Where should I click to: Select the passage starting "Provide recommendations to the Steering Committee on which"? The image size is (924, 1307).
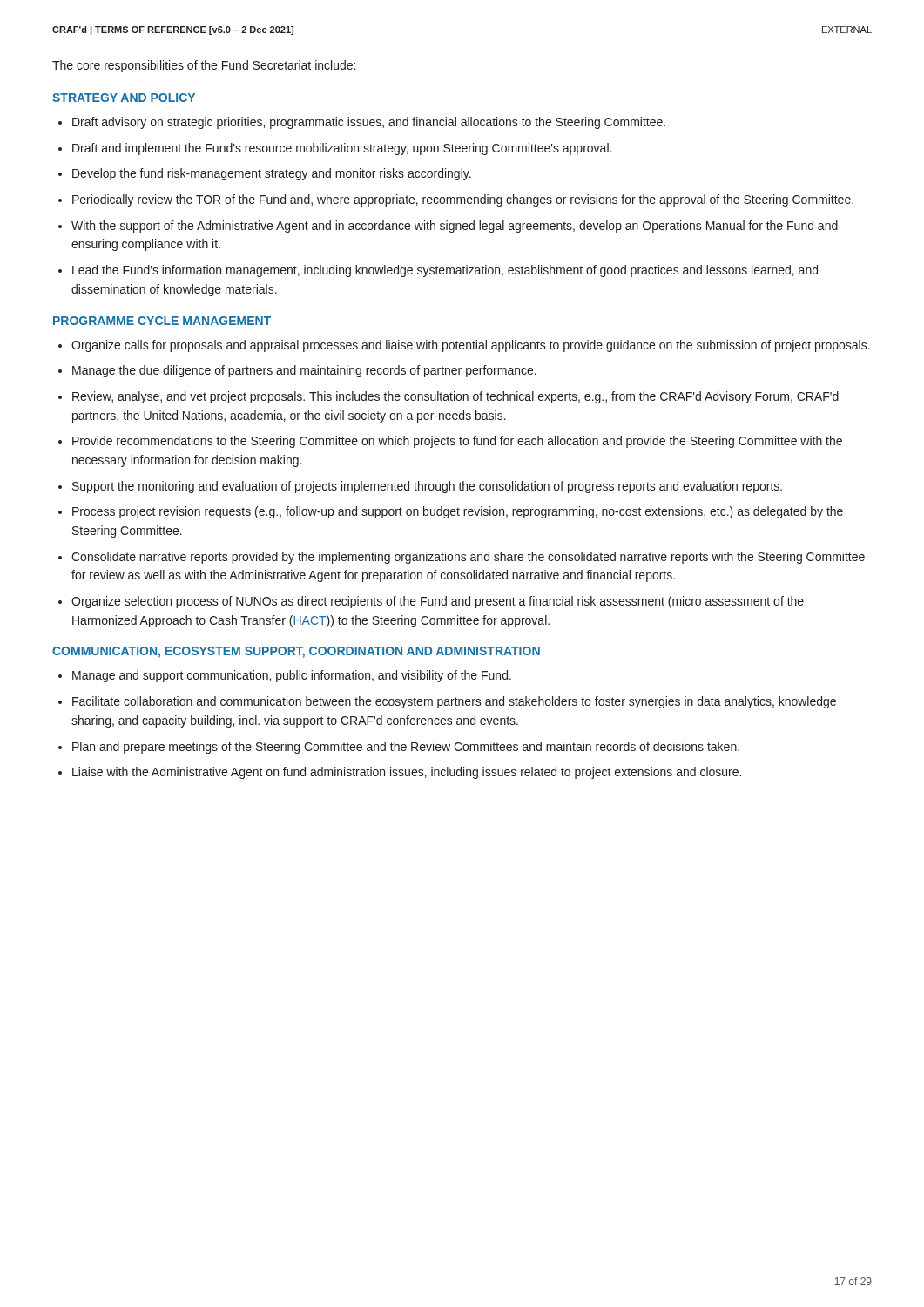click(457, 451)
